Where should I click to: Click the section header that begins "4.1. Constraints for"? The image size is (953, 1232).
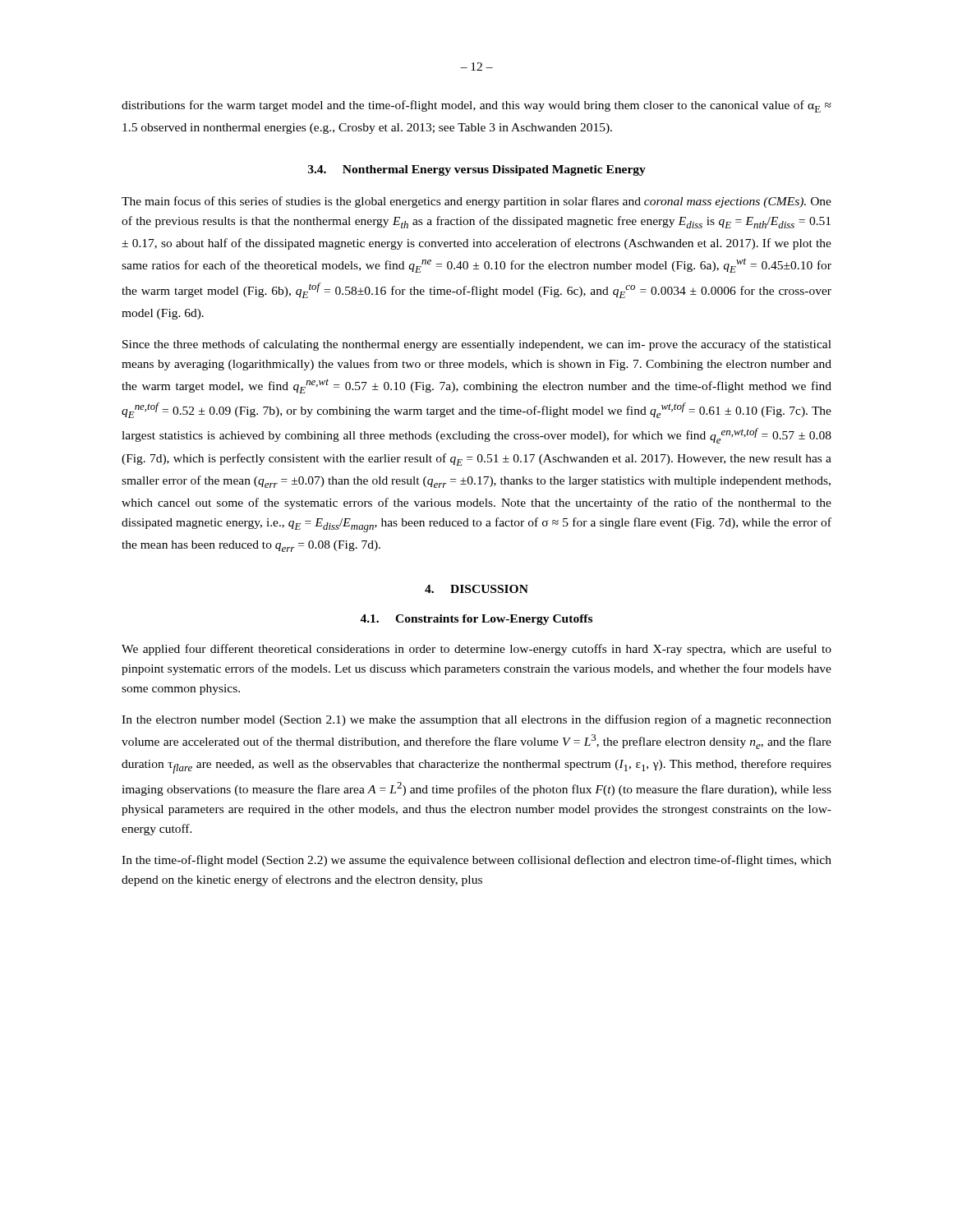pos(476,618)
